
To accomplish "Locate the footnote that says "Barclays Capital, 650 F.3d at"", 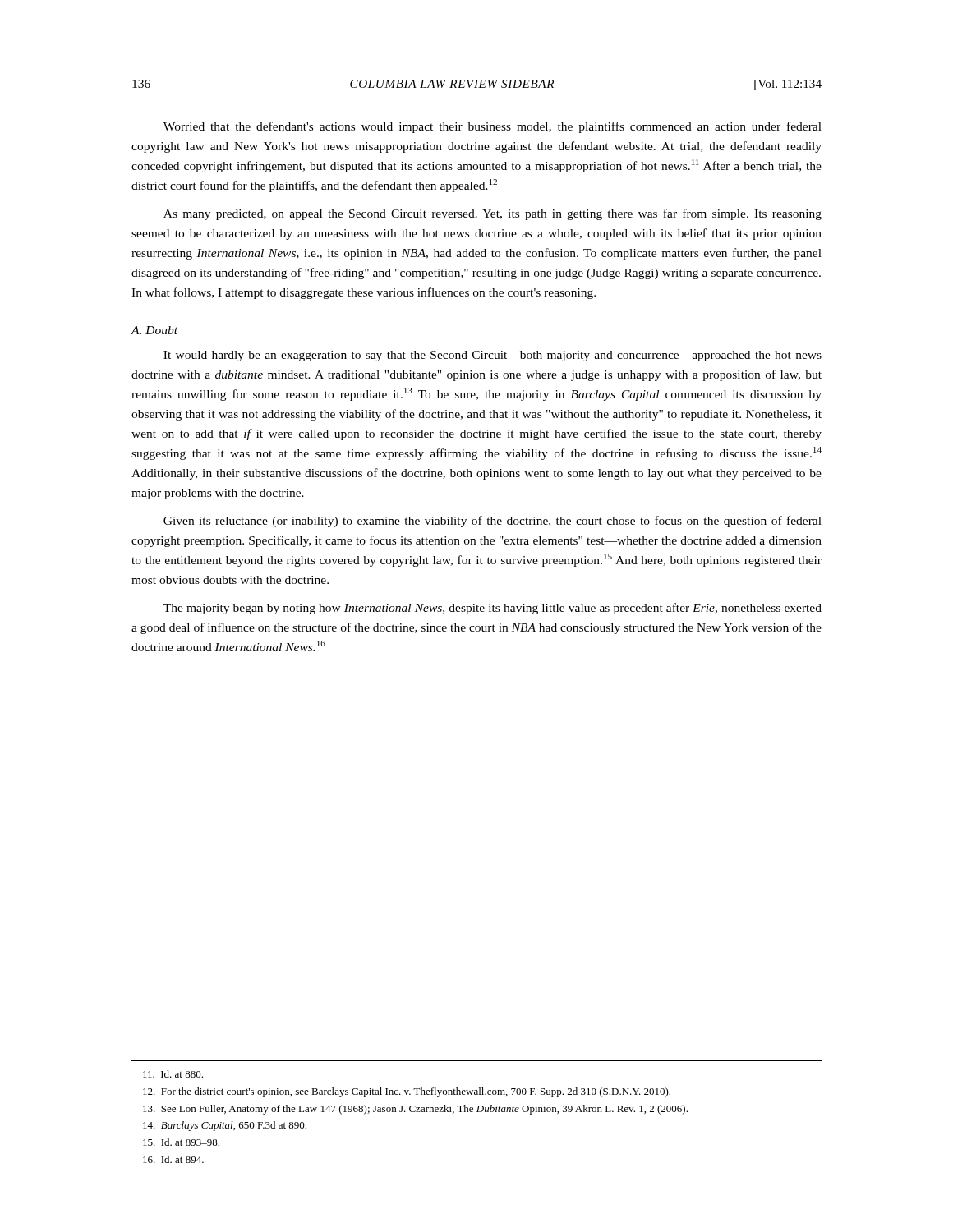I will coord(219,1125).
